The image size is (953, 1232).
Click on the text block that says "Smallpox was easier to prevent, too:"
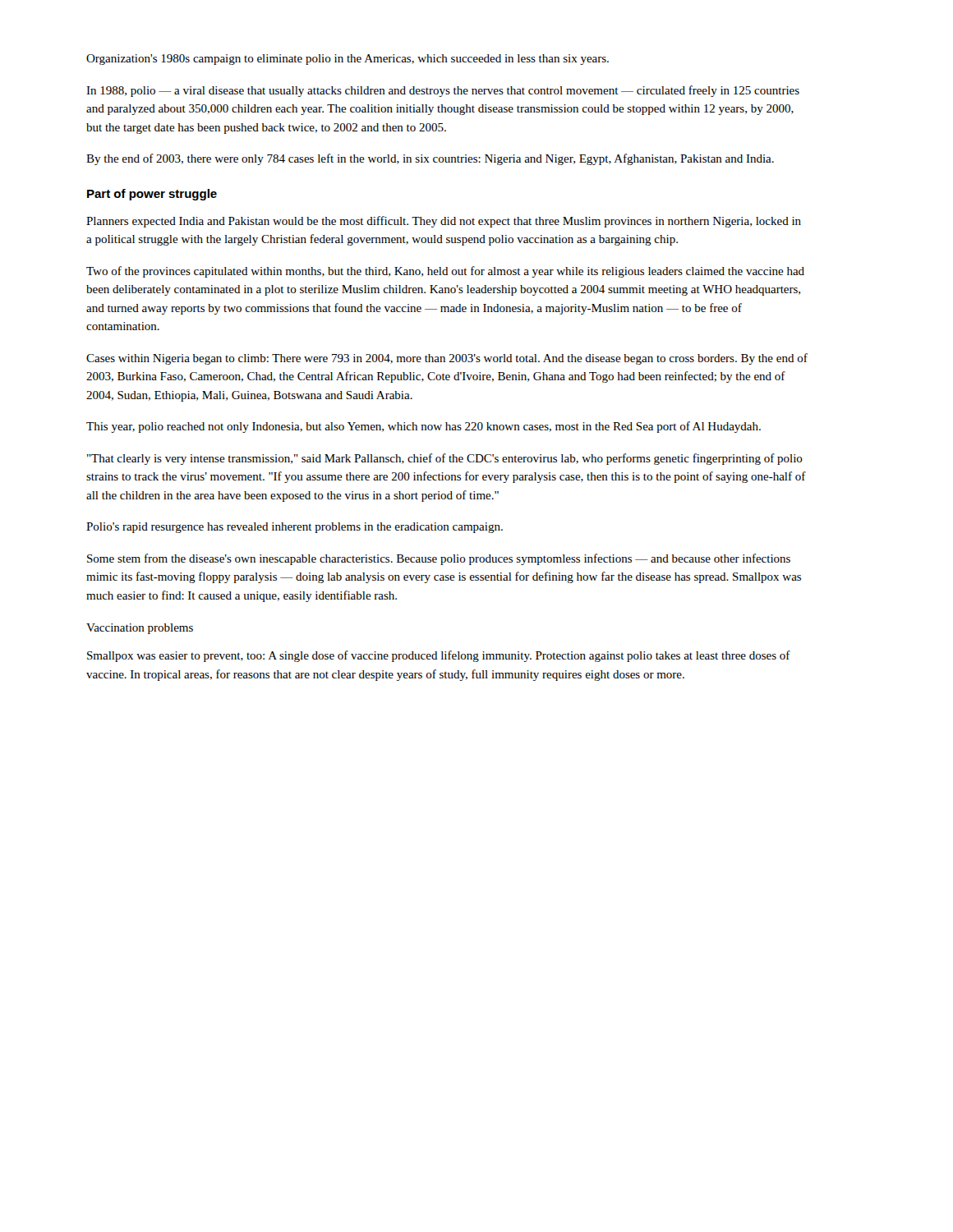[438, 665]
